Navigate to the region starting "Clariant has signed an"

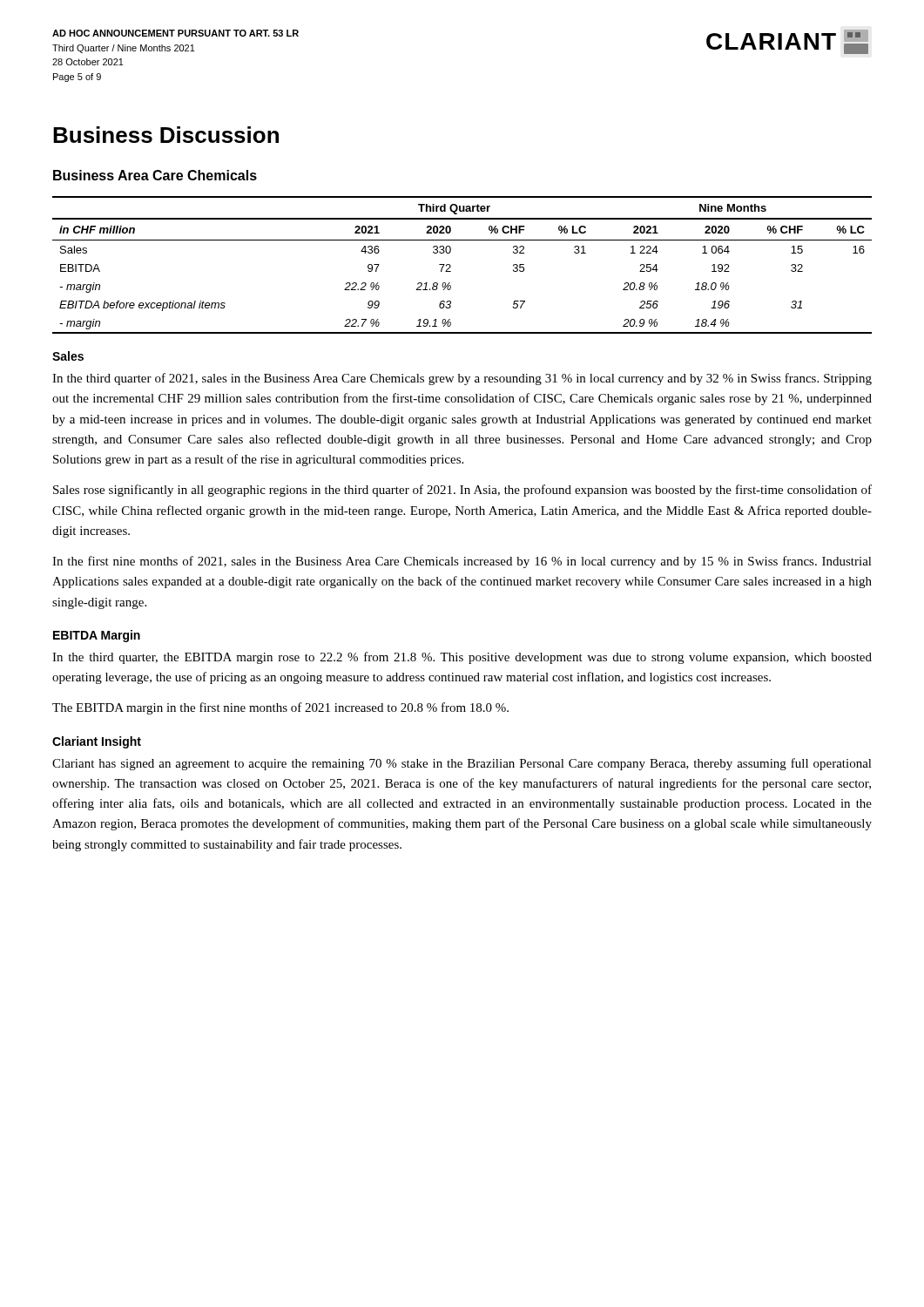(x=462, y=804)
